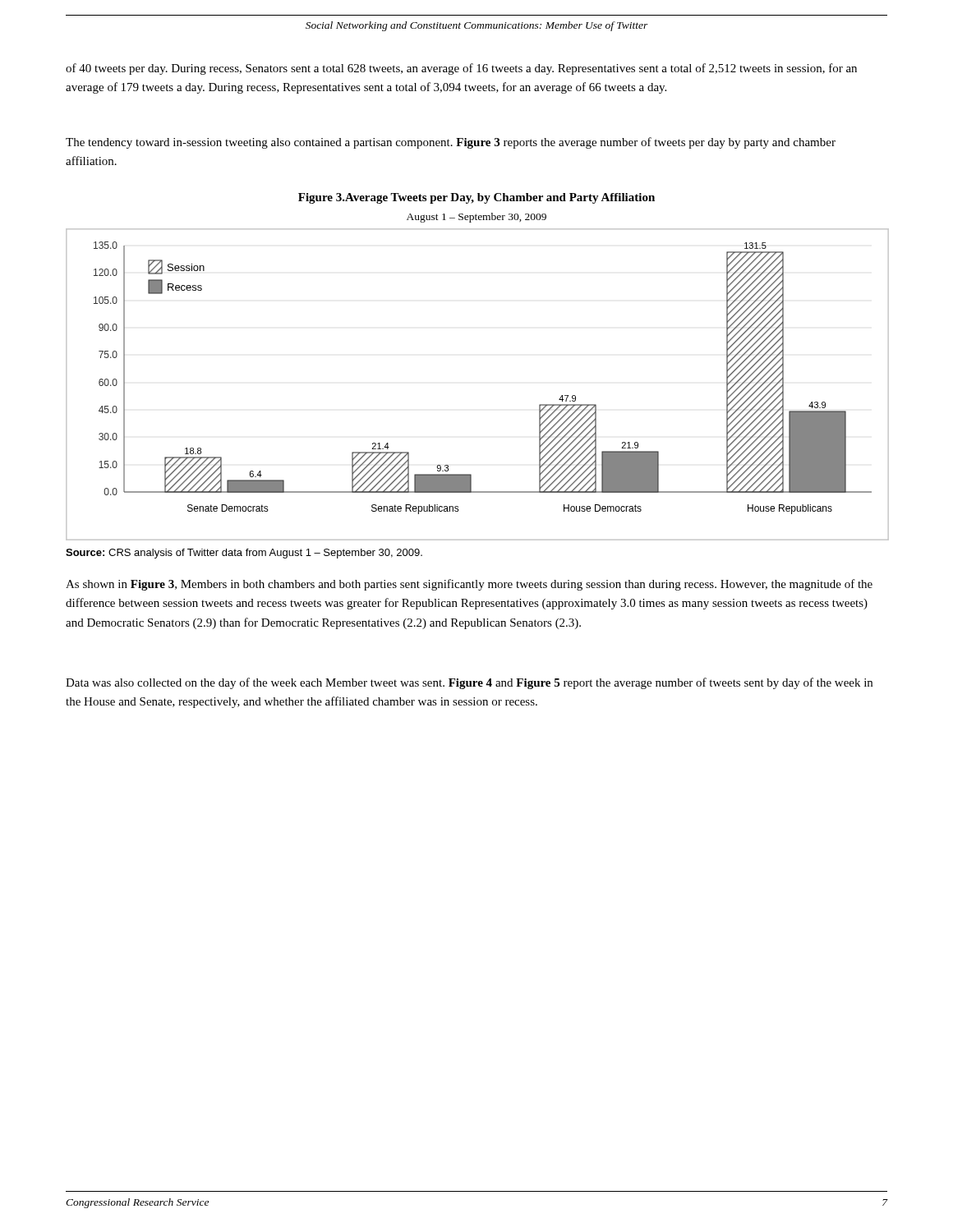953x1232 pixels.
Task: Locate the text block that reads "Data was also"
Action: 469,692
